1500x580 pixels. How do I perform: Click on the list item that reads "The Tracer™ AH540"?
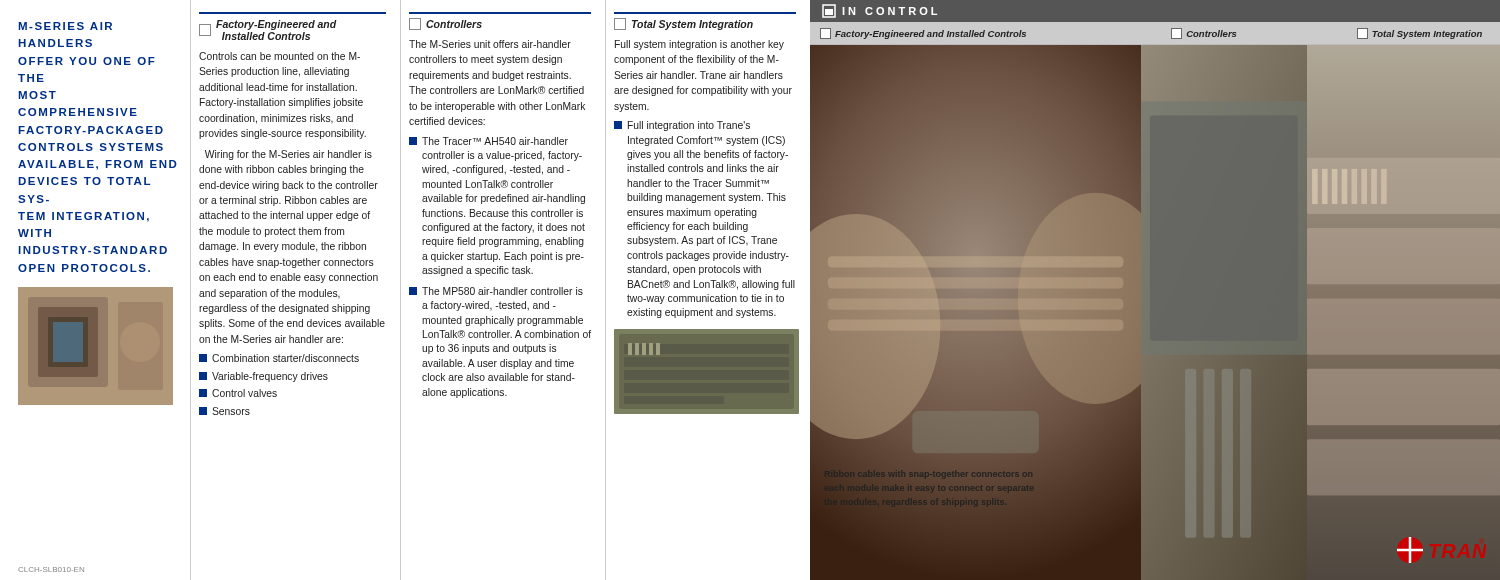pyautogui.click(x=500, y=207)
